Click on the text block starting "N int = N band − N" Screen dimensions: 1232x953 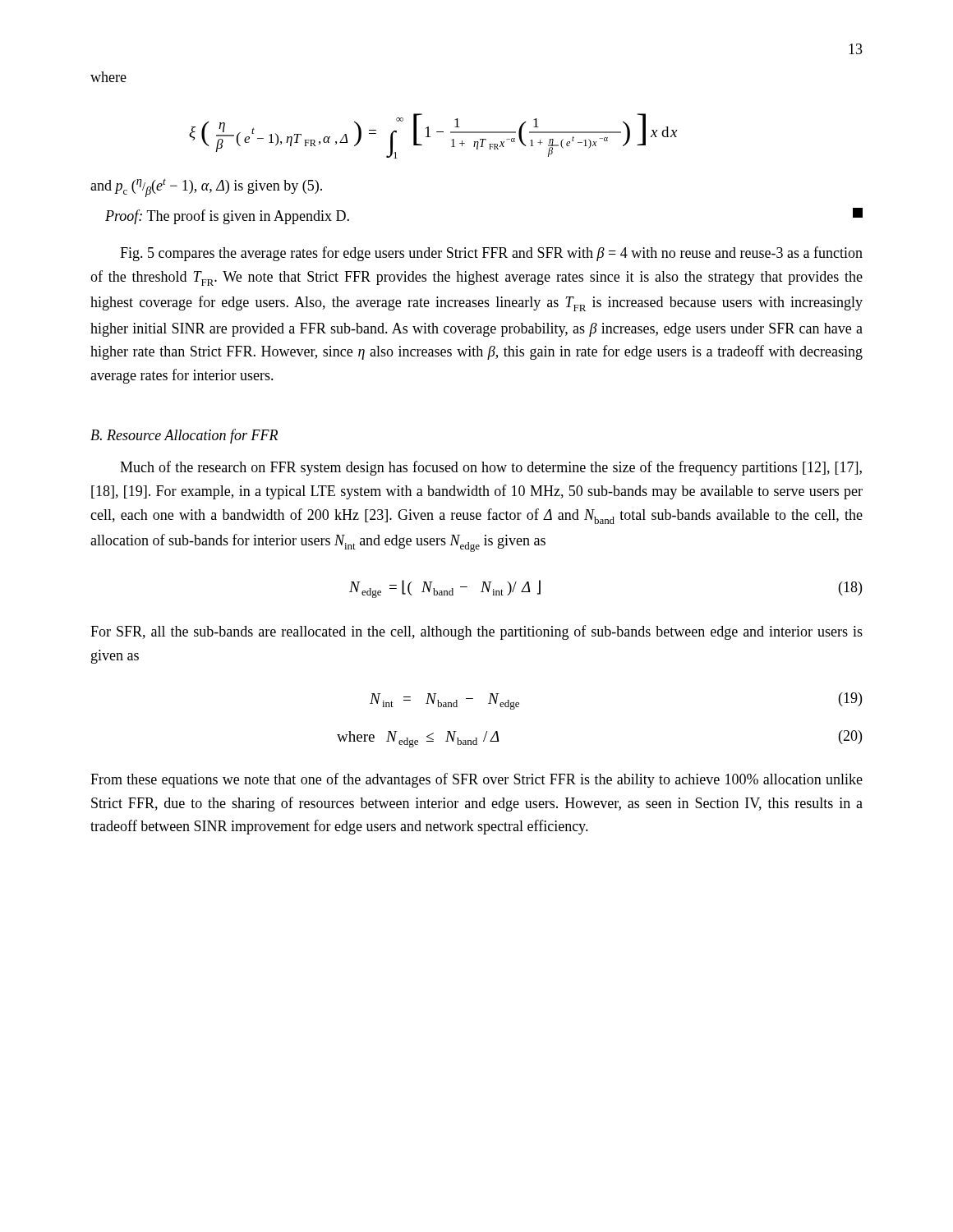pos(433,701)
